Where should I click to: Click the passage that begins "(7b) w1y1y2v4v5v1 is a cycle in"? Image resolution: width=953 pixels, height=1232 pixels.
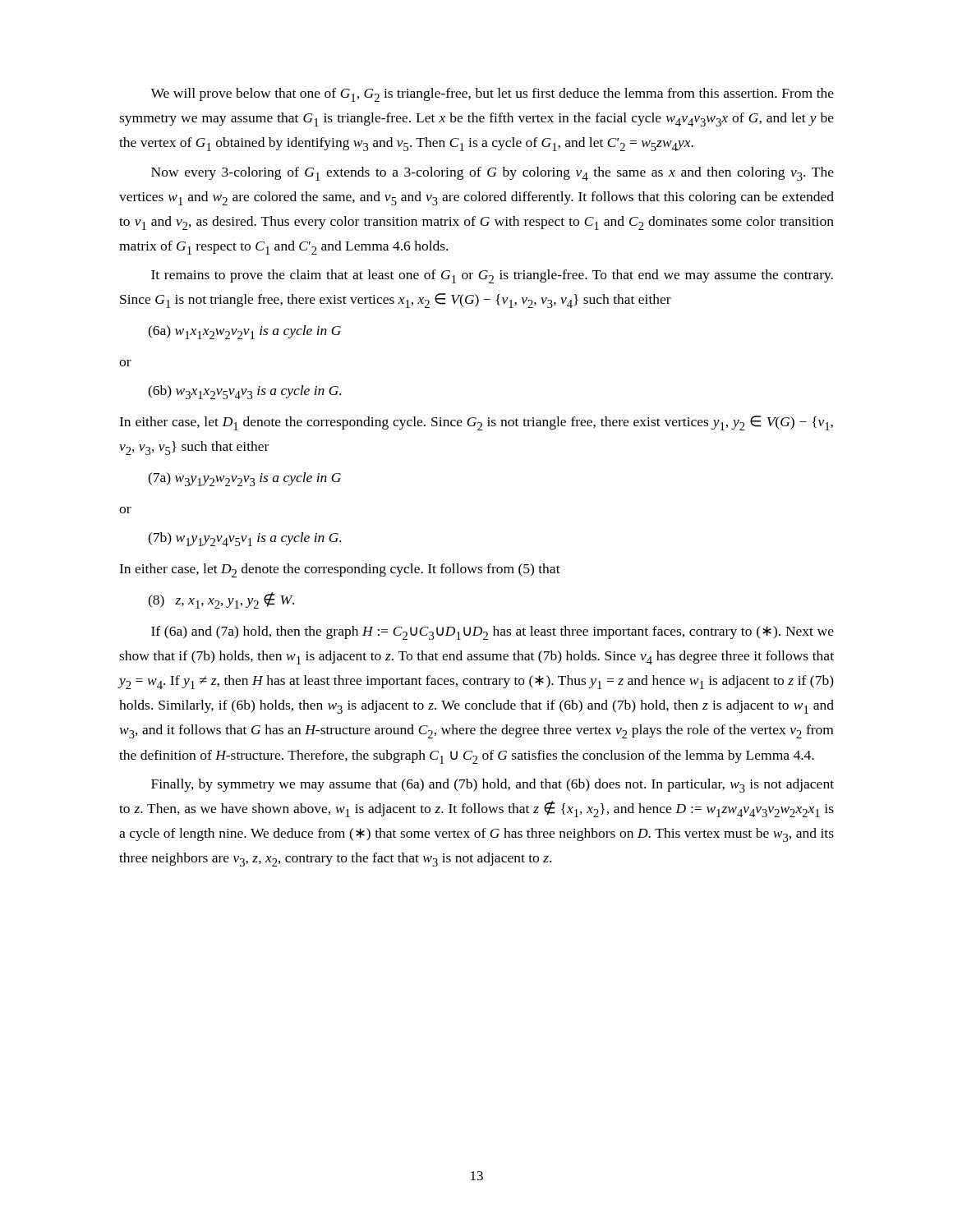[245, 539]
